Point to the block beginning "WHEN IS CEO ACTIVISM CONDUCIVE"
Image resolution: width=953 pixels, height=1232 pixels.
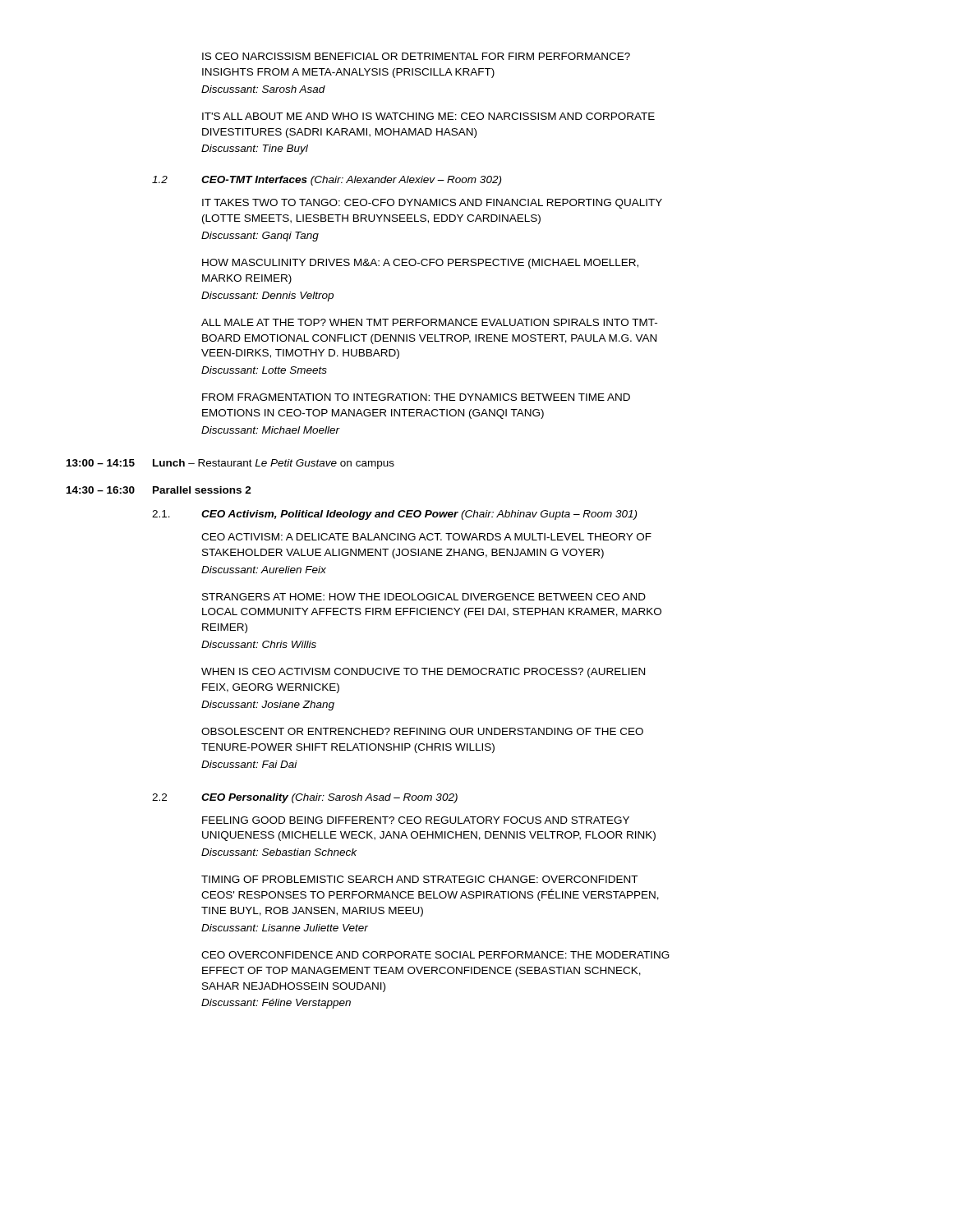pyautogui.click(x=423, y=673)
